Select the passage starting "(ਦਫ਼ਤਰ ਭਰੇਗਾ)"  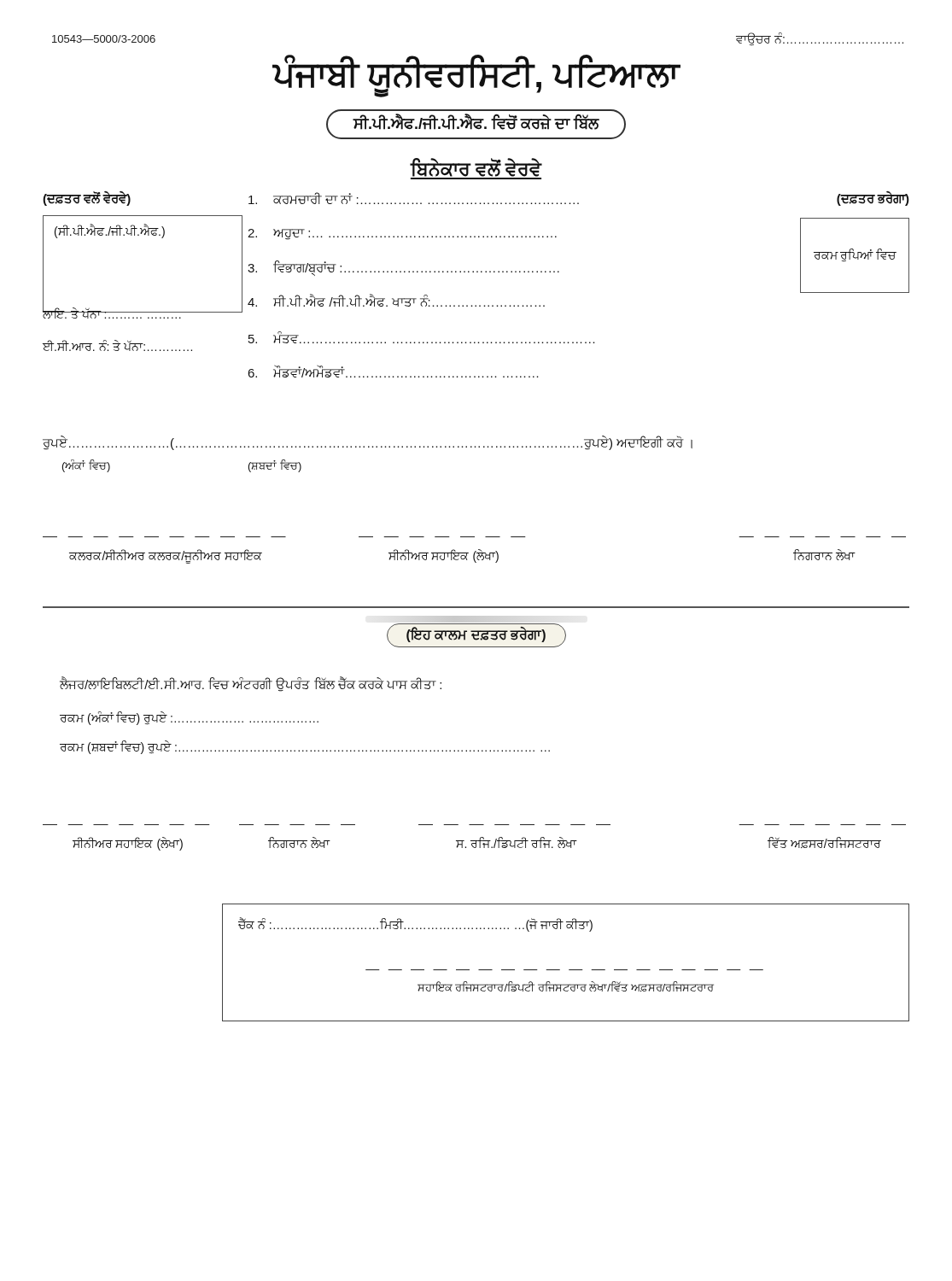873,199
